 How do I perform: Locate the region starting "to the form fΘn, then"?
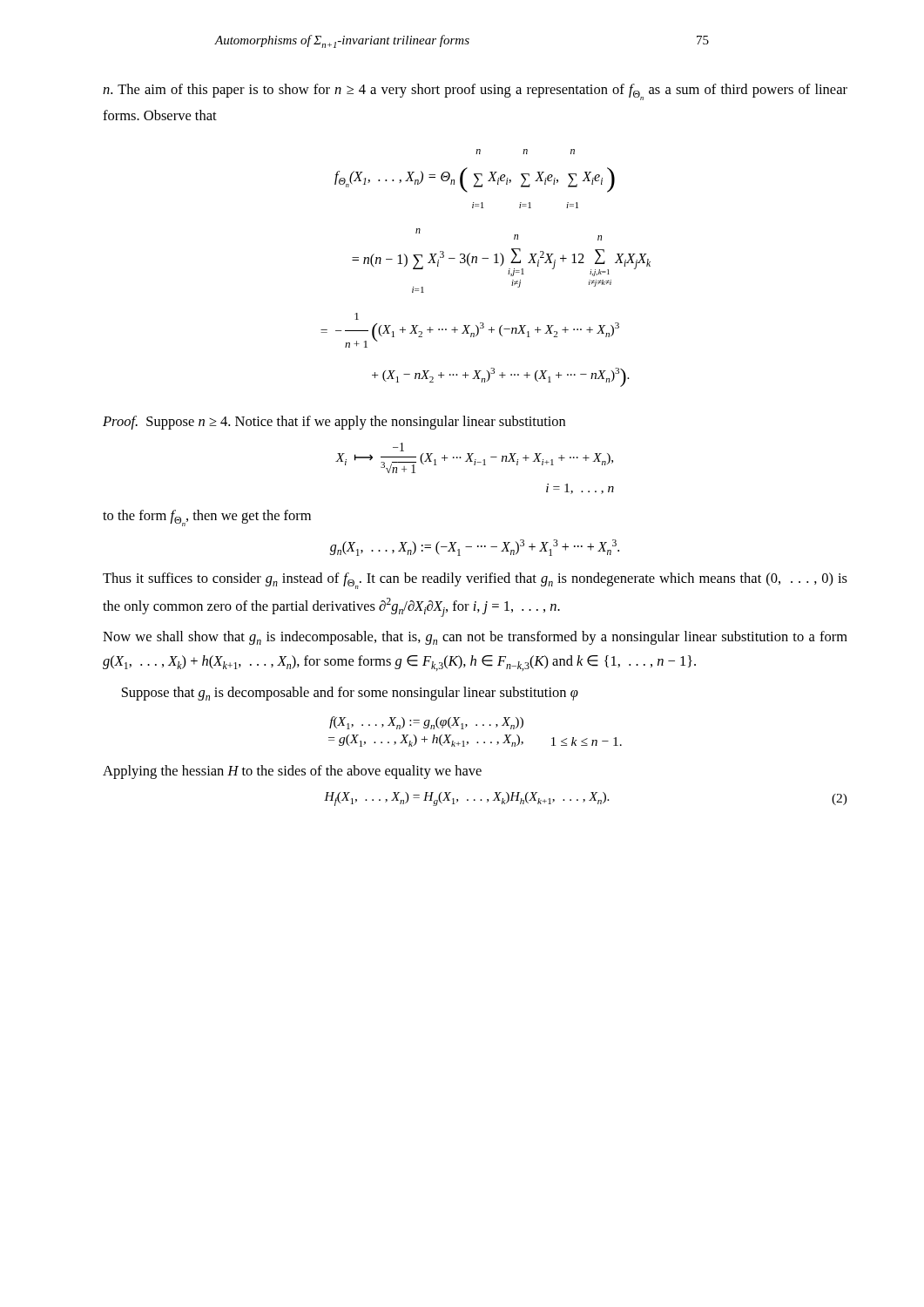207,518
